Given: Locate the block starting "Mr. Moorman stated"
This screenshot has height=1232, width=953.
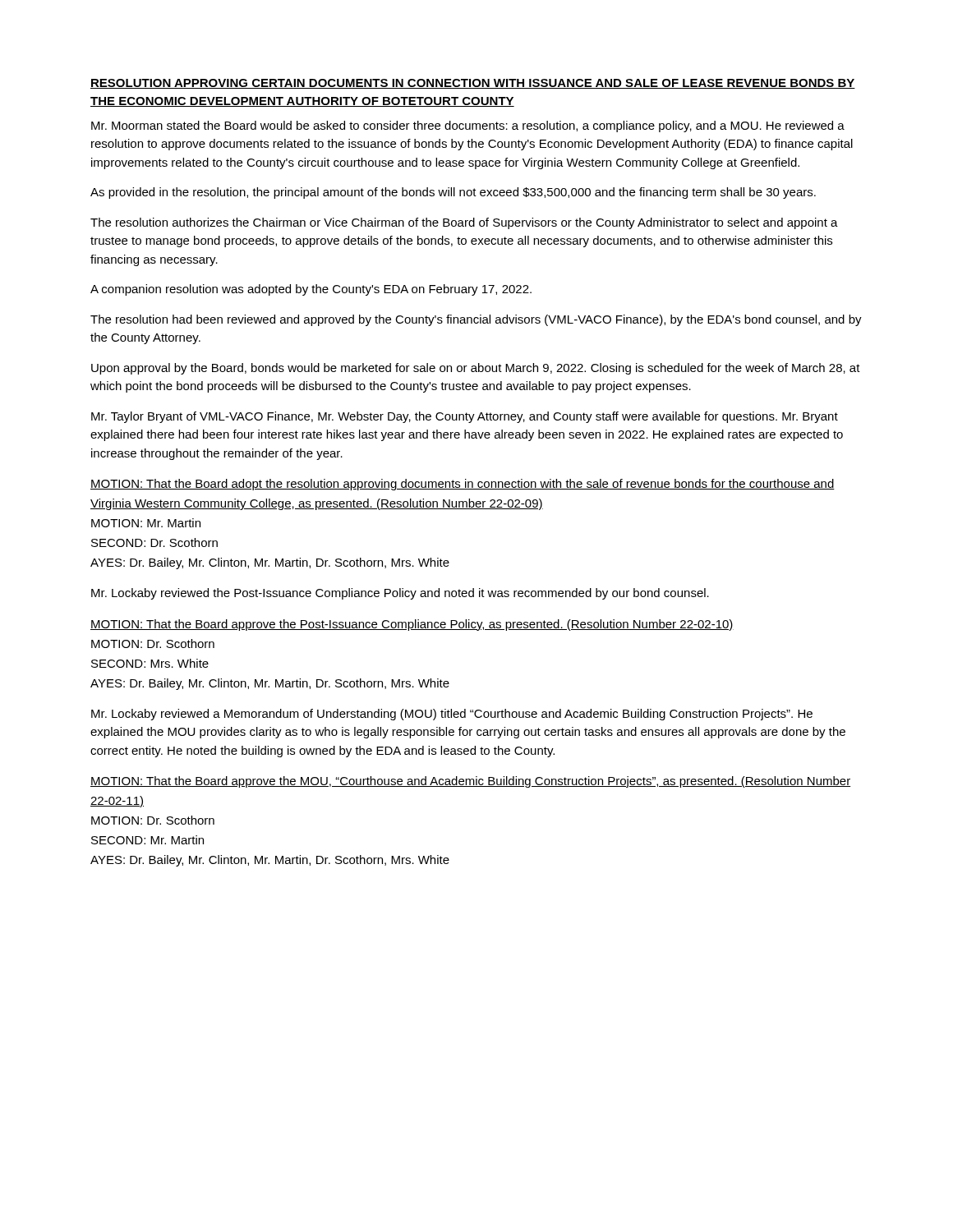Looking at the screenshot, I should coord(472,143).
